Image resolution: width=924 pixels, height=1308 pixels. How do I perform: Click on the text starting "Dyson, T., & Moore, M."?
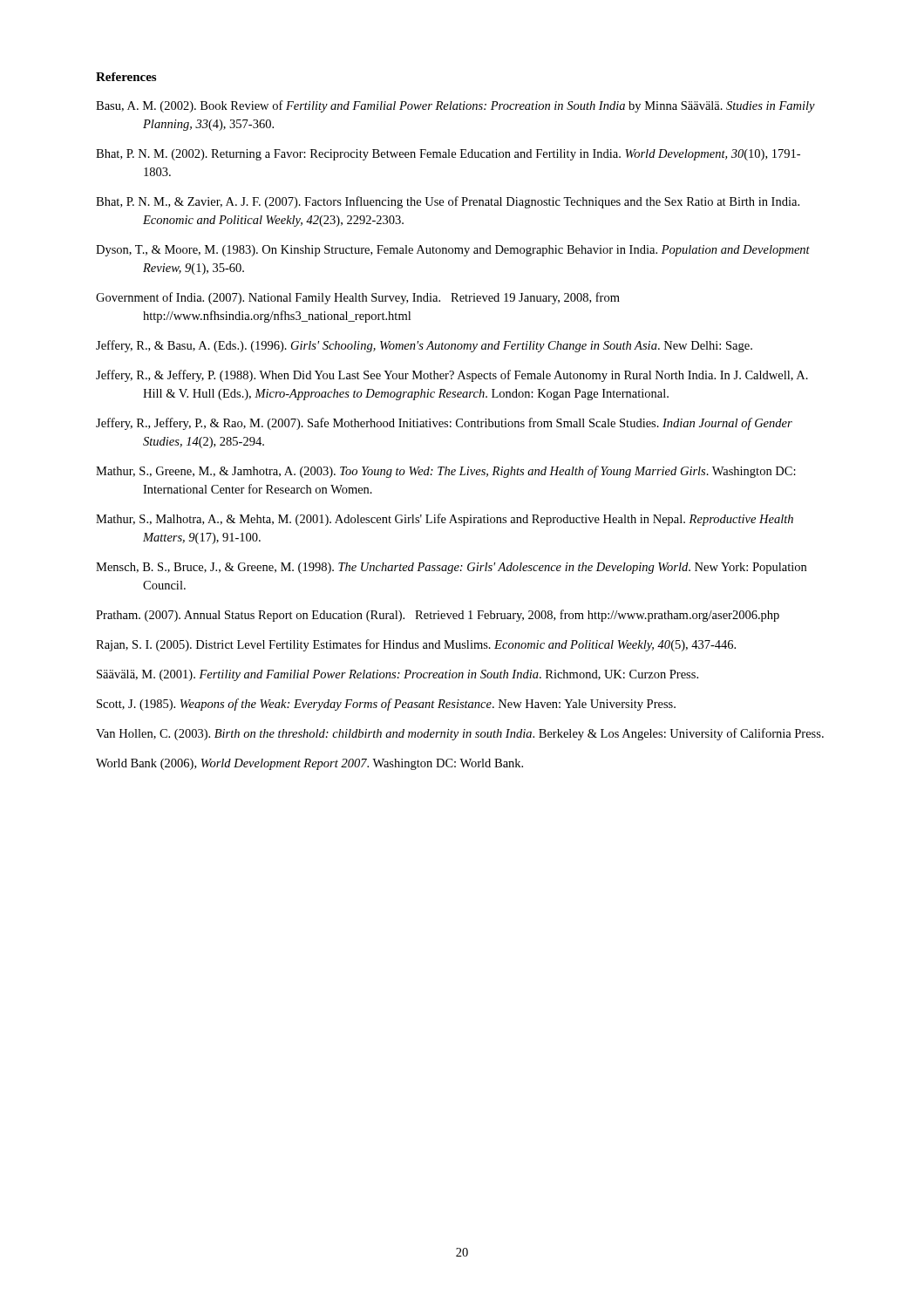[453, 259]
